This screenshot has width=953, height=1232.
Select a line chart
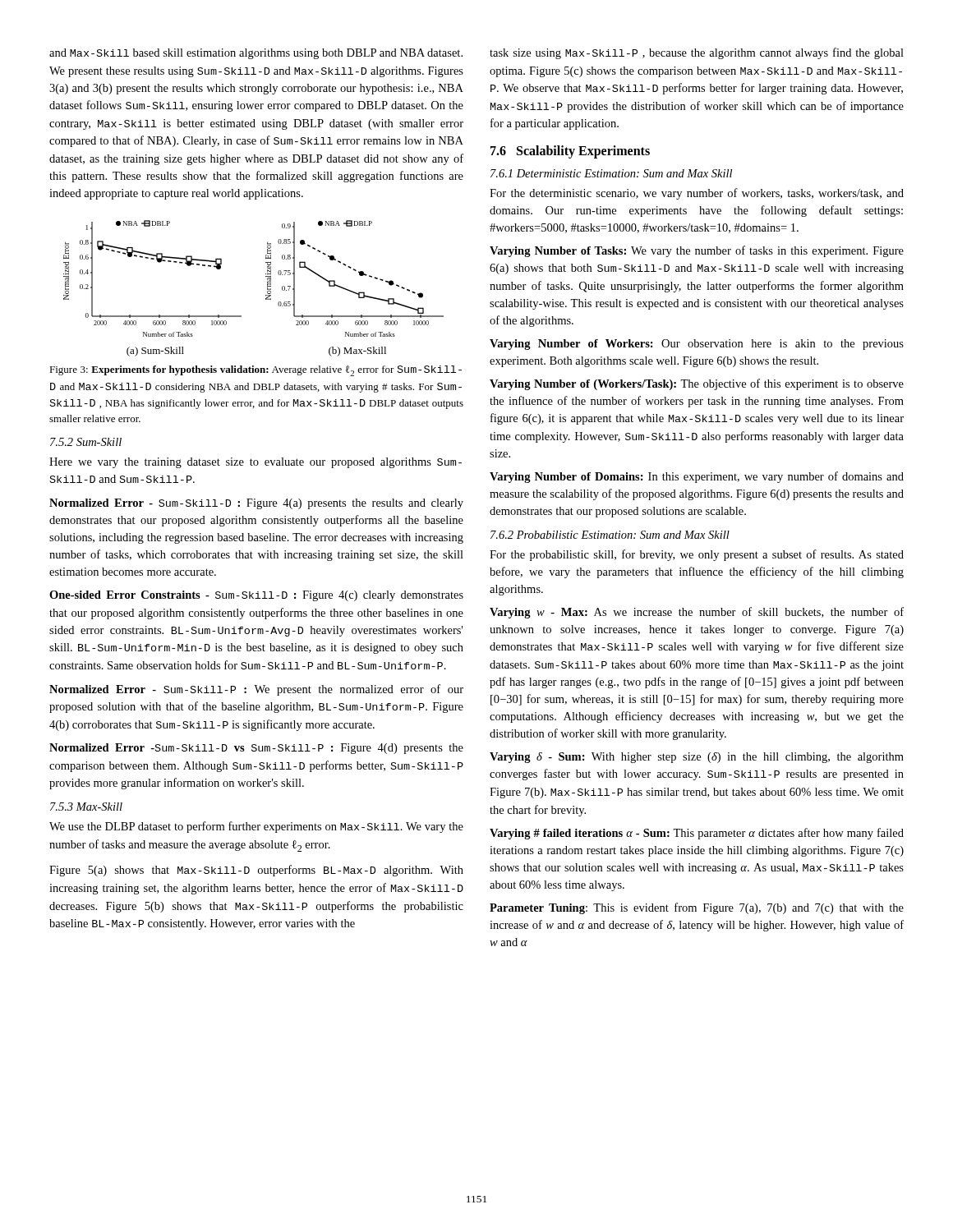click(256, 285)
